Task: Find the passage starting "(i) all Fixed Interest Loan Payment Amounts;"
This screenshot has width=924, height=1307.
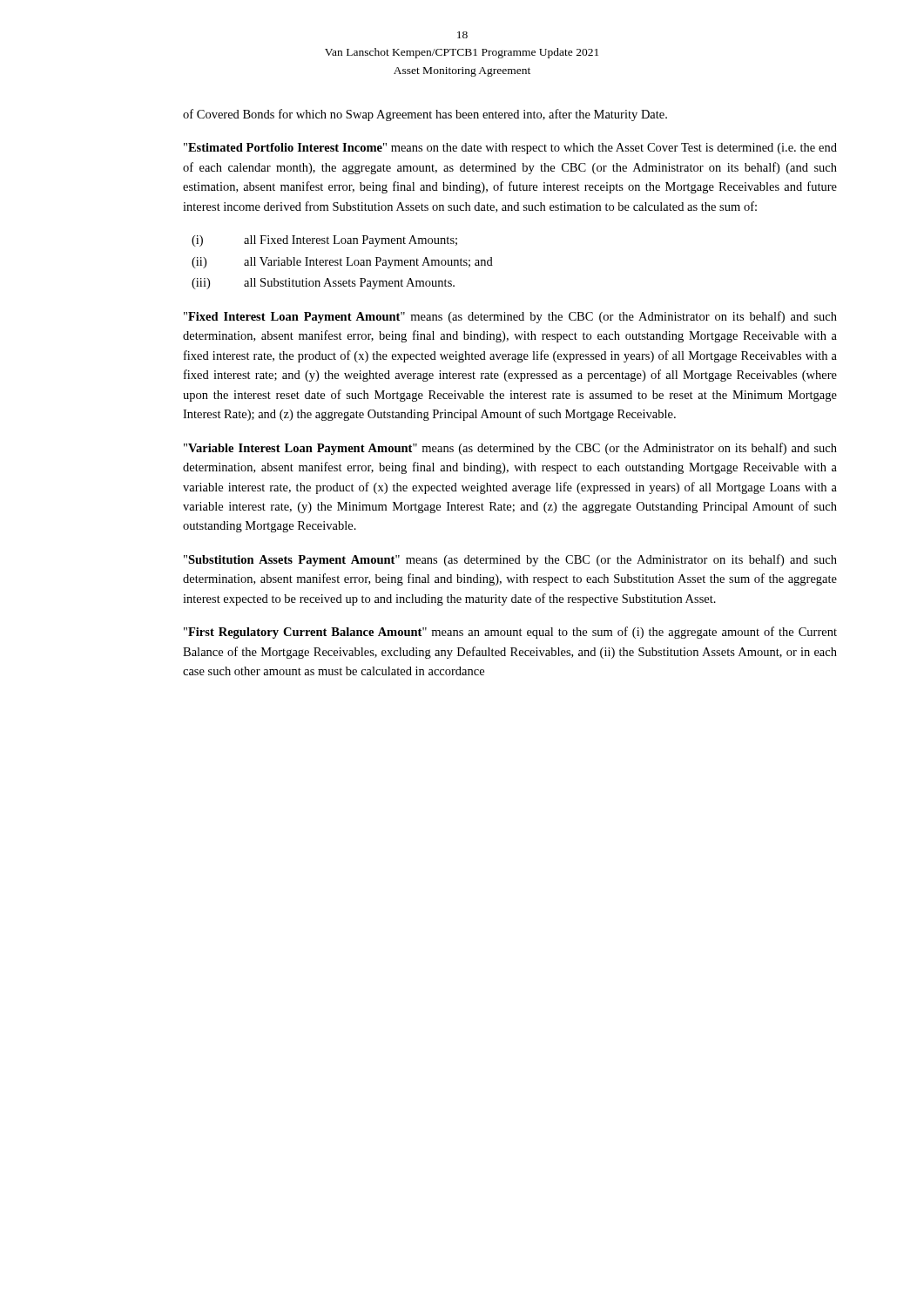Action: pyautogui.click(x=324, y=241)
